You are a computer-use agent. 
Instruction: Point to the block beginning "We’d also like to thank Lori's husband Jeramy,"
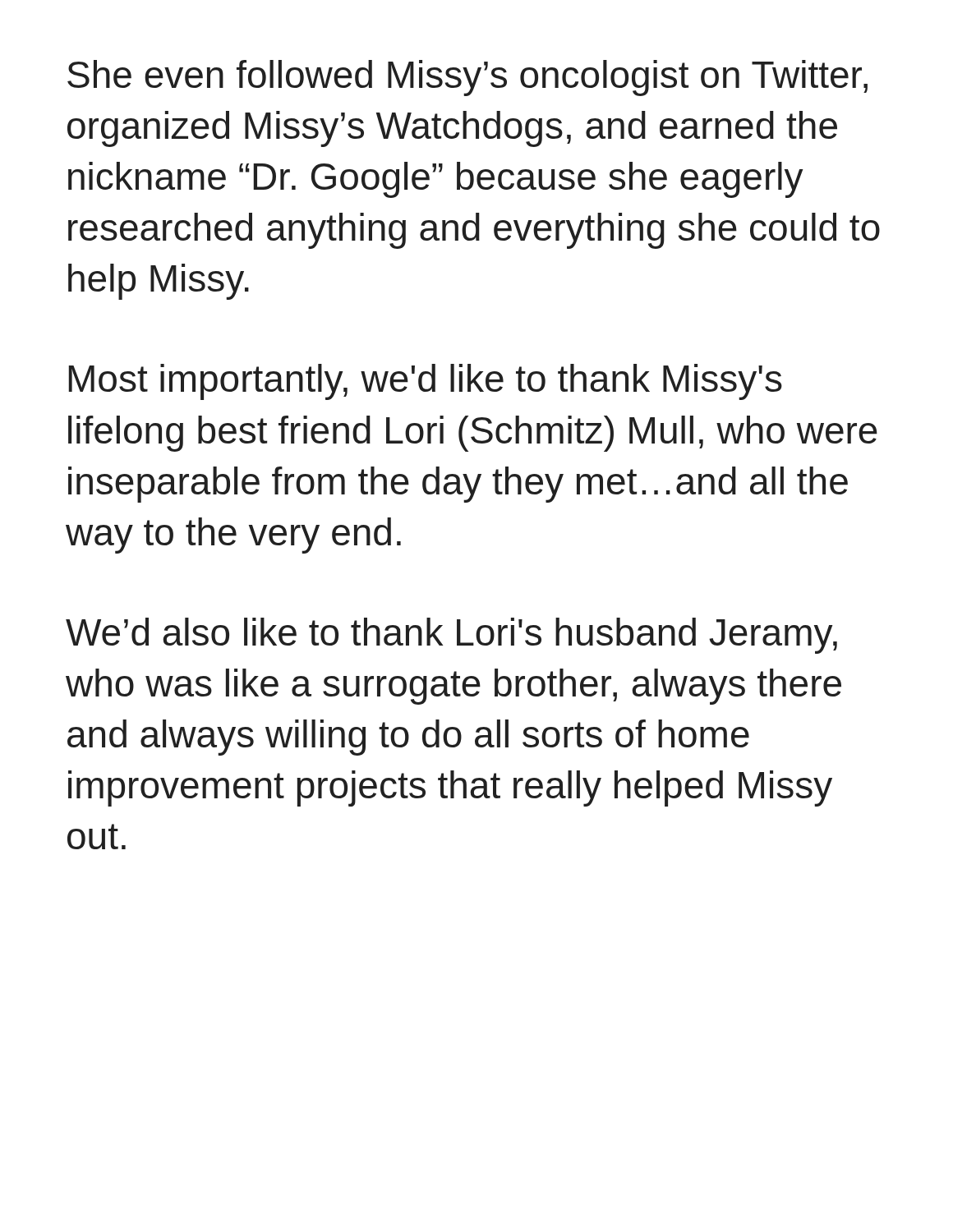[454, 734]
